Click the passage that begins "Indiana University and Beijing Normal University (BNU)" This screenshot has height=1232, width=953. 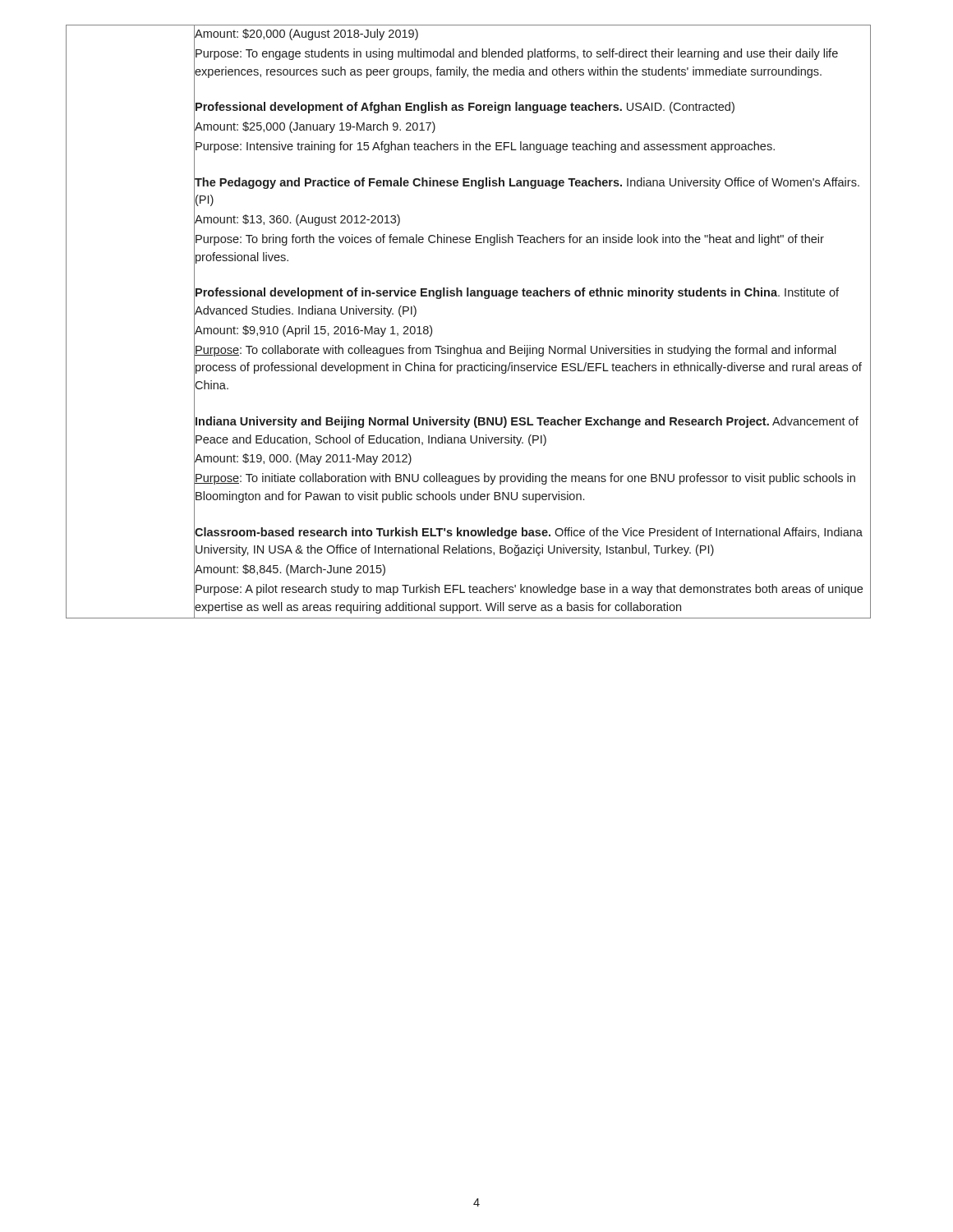[532, 459]
